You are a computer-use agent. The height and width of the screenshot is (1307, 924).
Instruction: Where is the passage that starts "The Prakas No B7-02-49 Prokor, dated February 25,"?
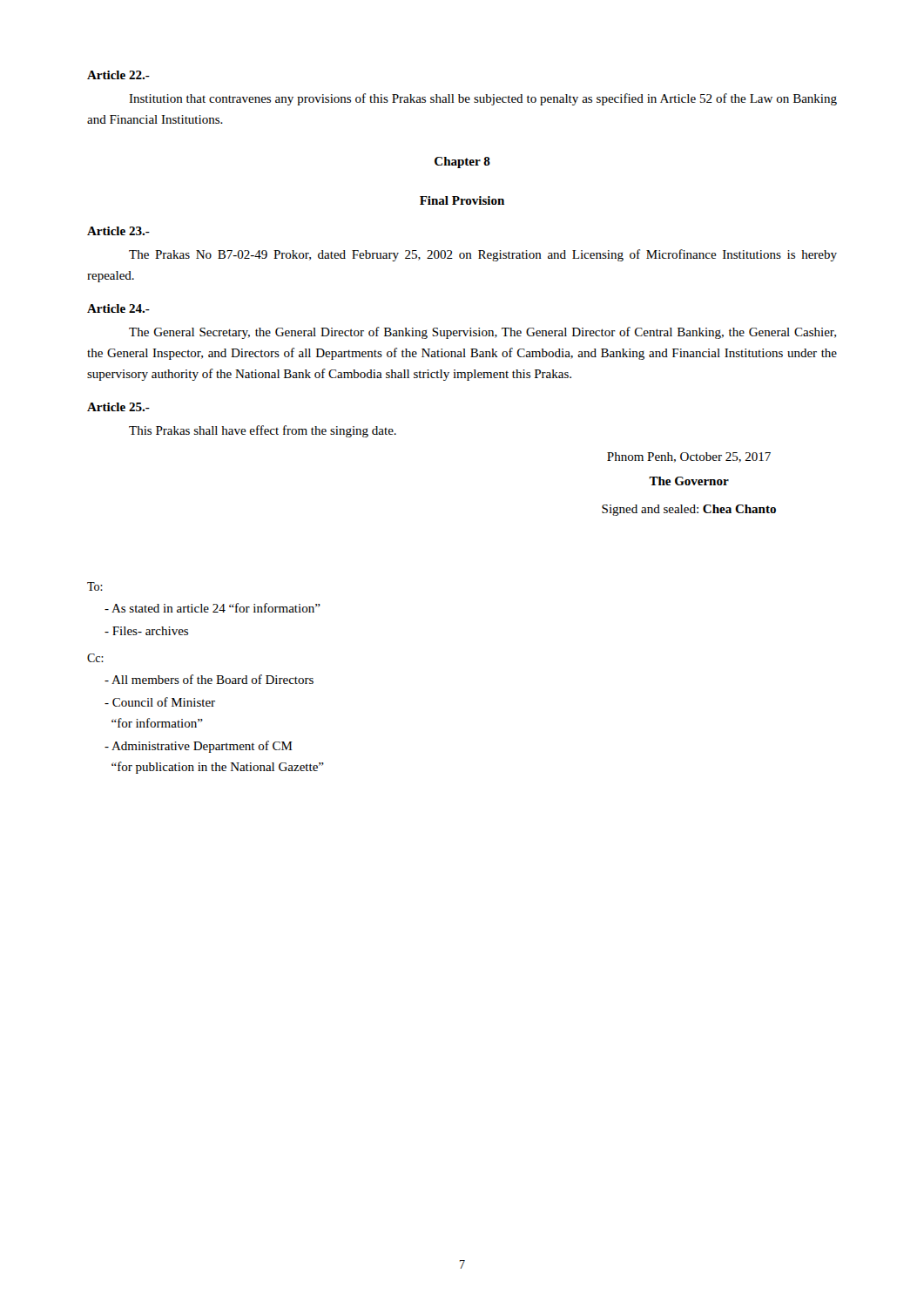(x=462, y=265)
